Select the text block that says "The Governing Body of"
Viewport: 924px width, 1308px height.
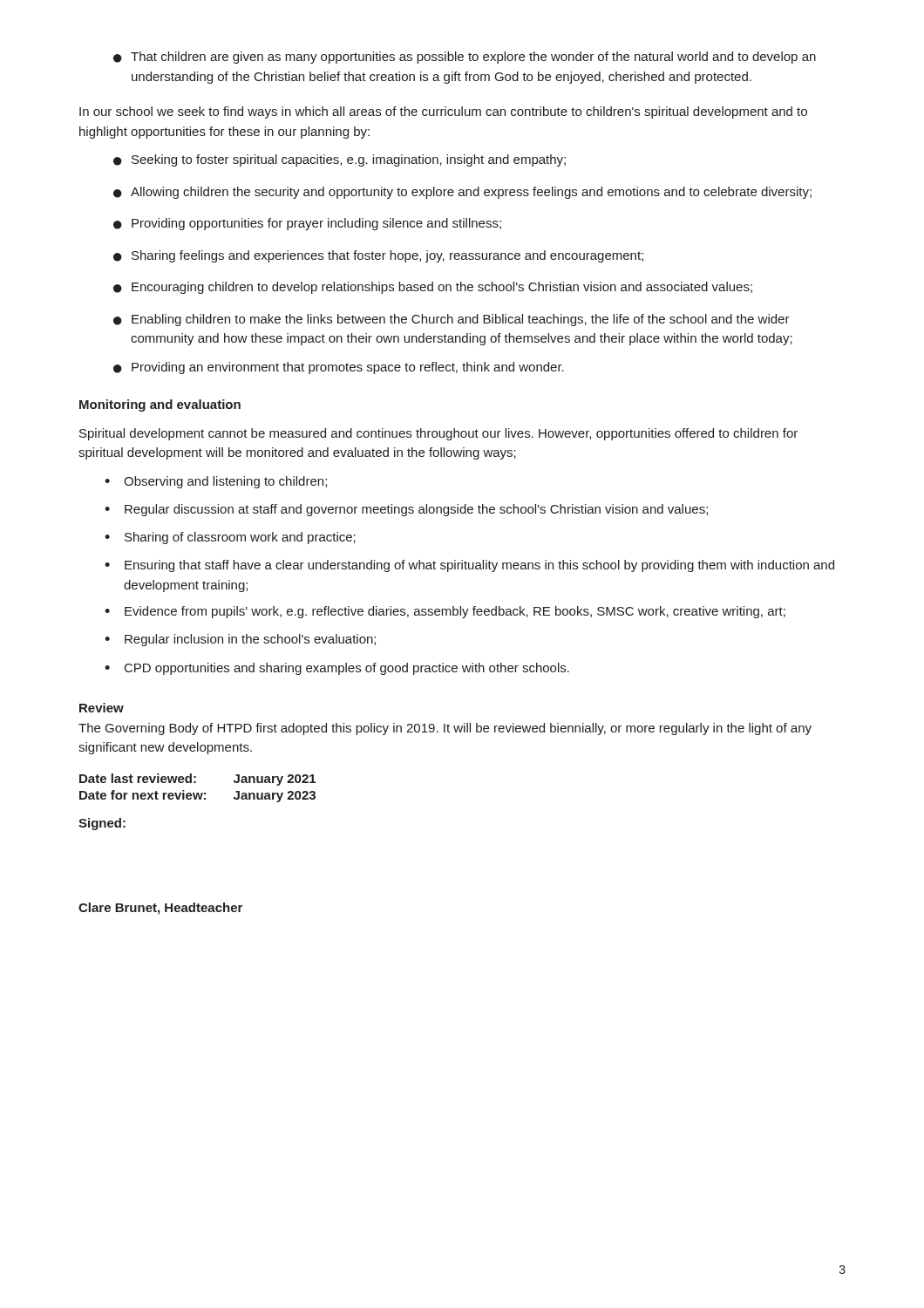click(x=445, y=737)
